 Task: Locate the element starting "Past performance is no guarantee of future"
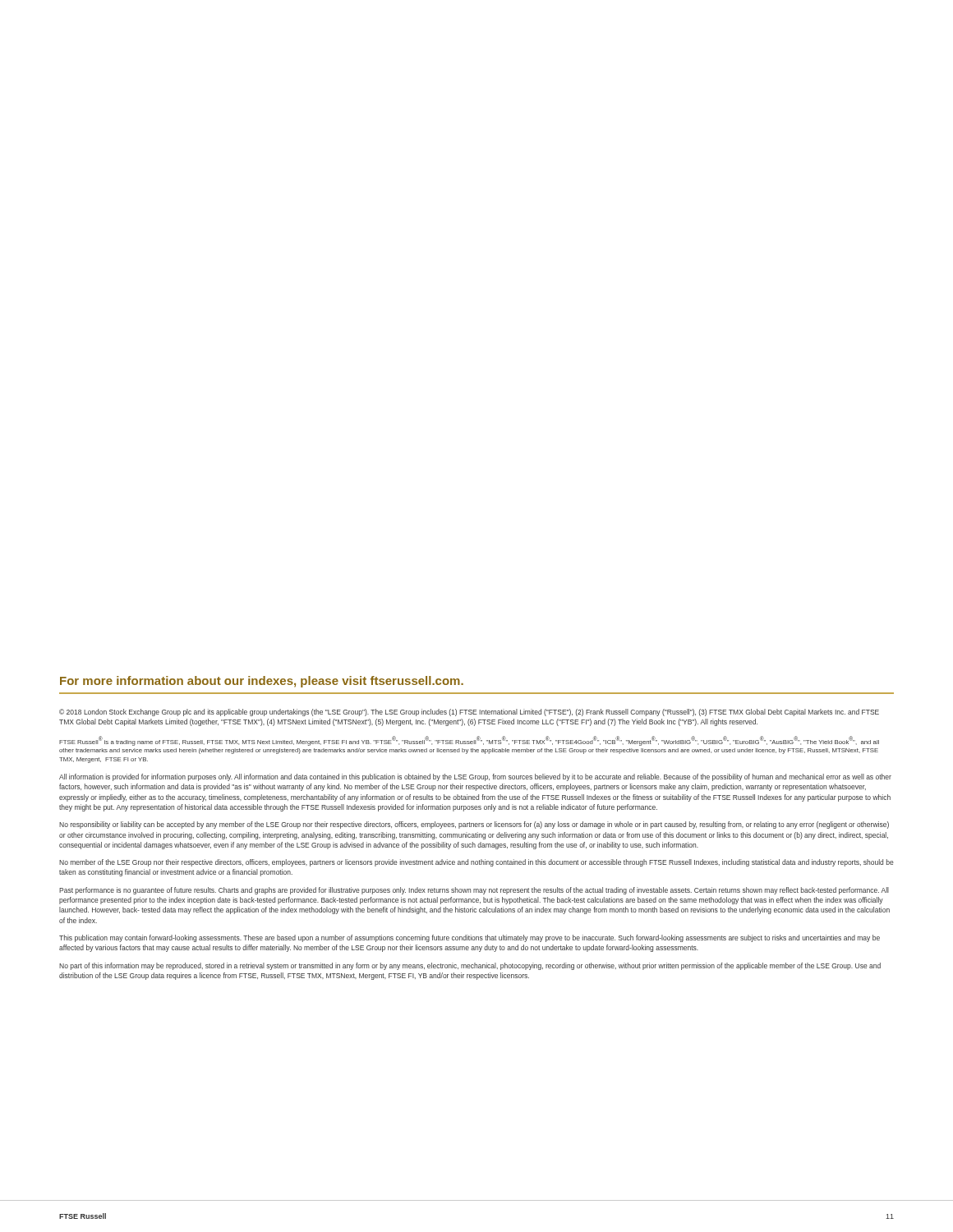pos(475,905)
